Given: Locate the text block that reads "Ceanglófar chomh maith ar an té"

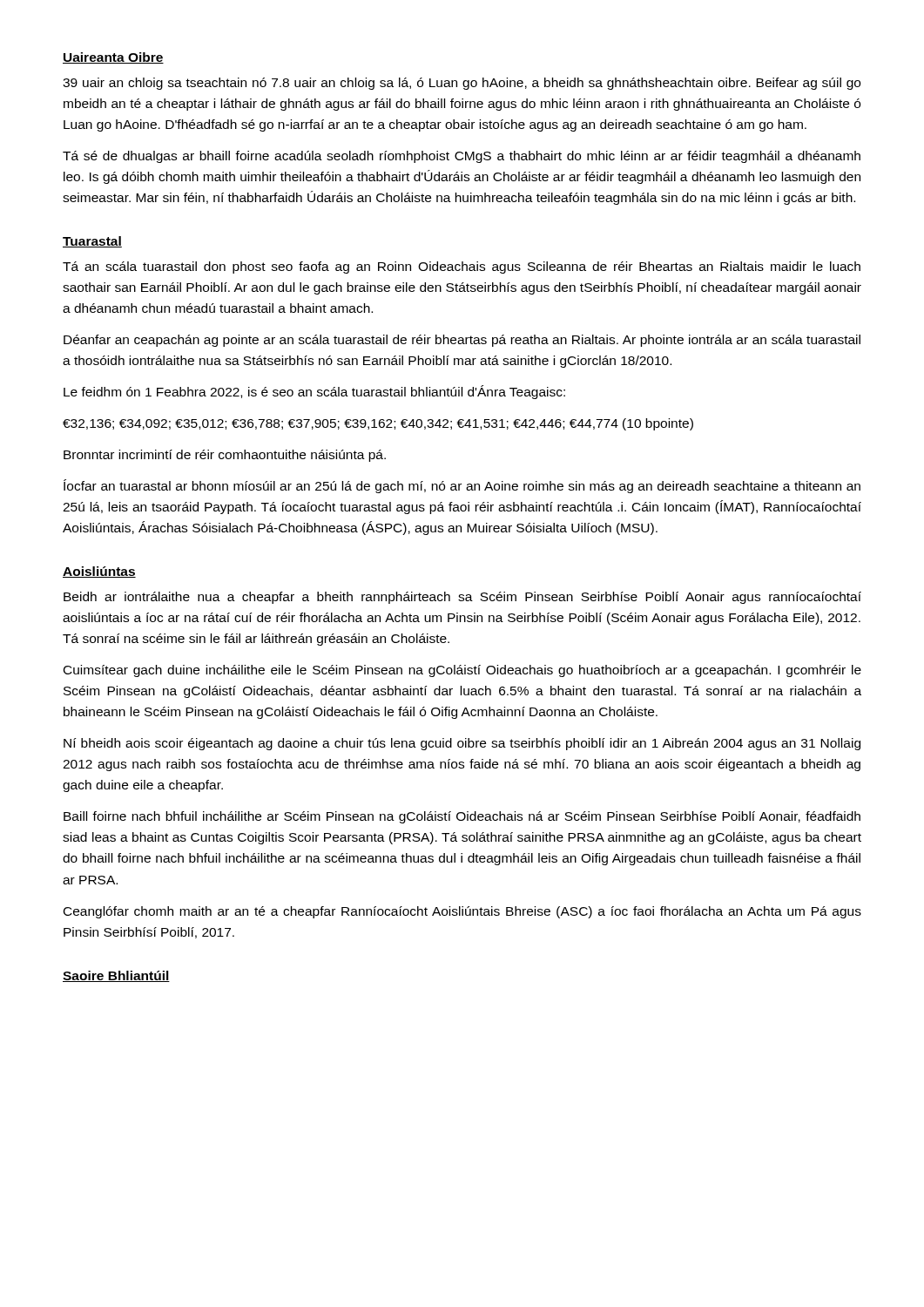Looking at the screenshot, I should [x=462, y=921].
